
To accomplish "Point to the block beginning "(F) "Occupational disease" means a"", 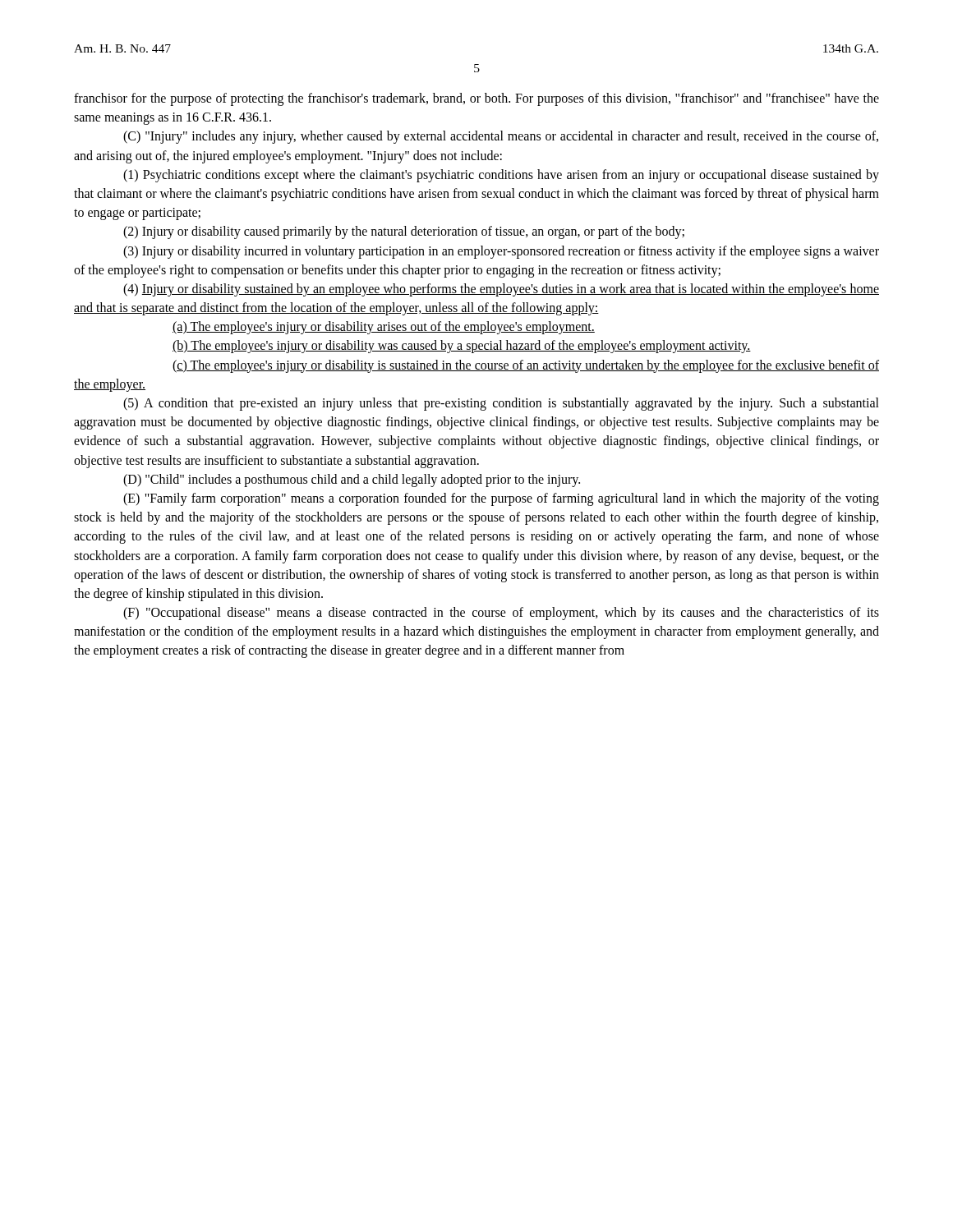I will 476,631.
